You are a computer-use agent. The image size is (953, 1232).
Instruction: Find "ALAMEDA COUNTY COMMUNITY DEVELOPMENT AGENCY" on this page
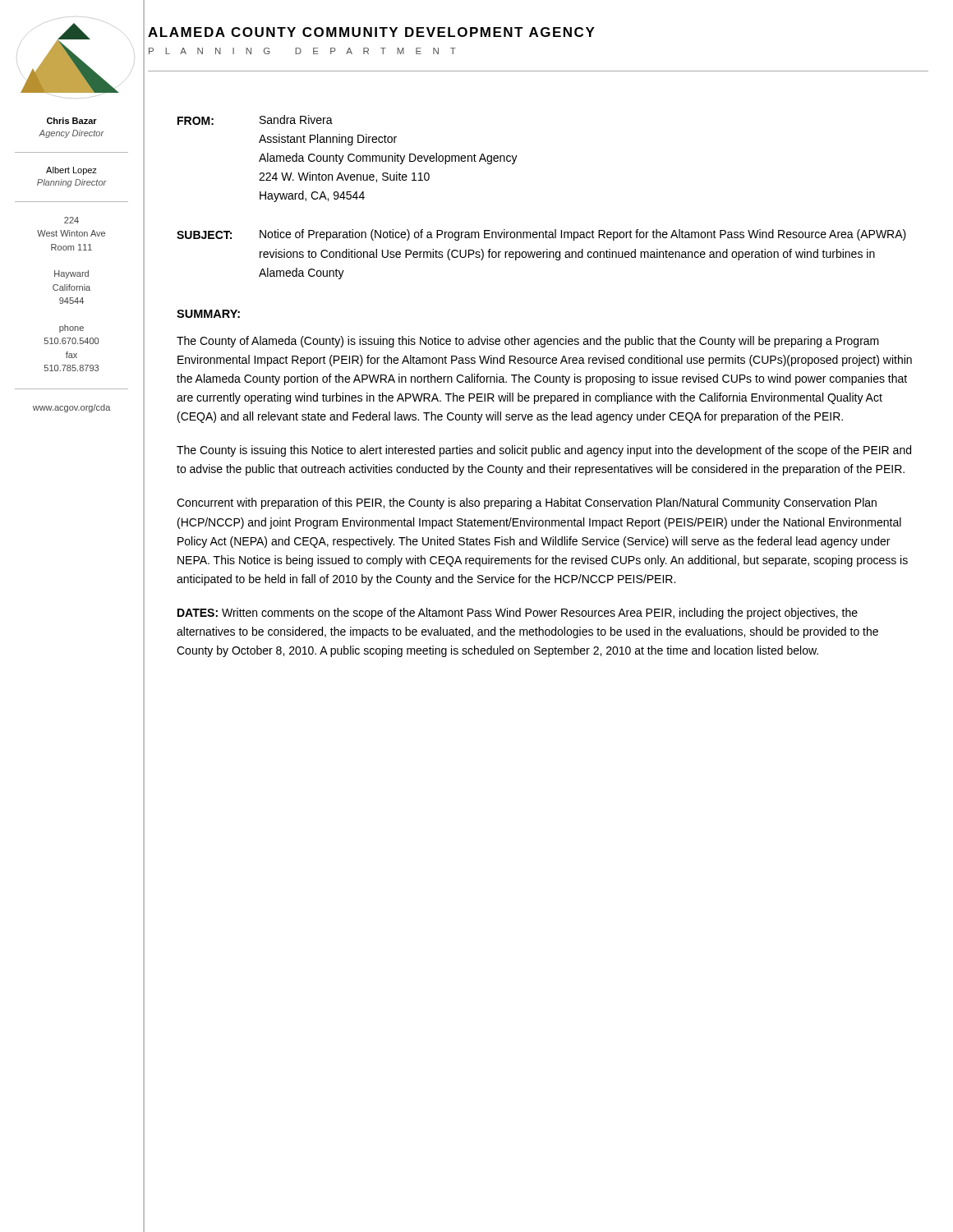click(372, 32)
